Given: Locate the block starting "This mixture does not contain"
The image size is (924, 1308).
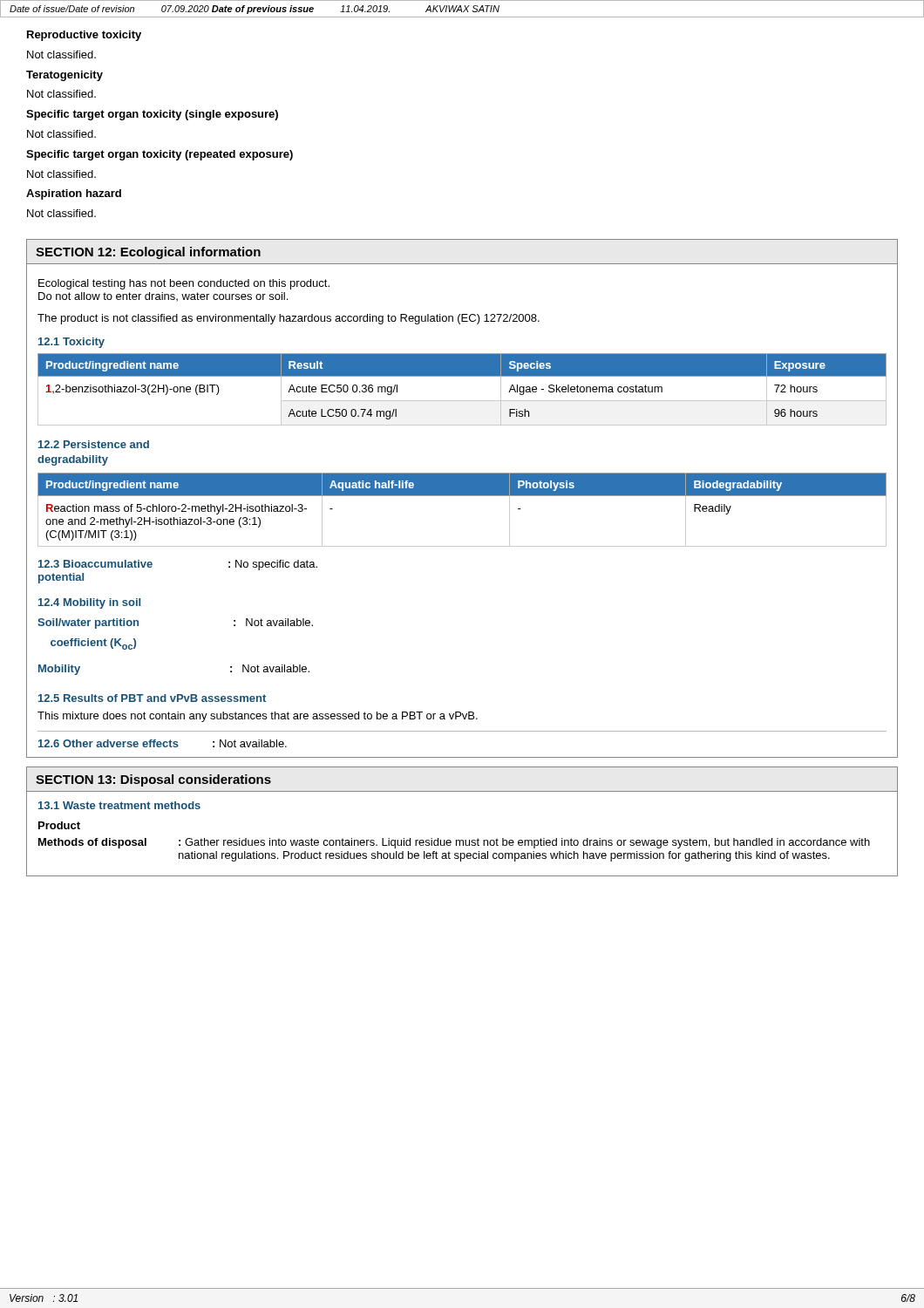Looking at the screenshot, I should (x=258, y=715).
